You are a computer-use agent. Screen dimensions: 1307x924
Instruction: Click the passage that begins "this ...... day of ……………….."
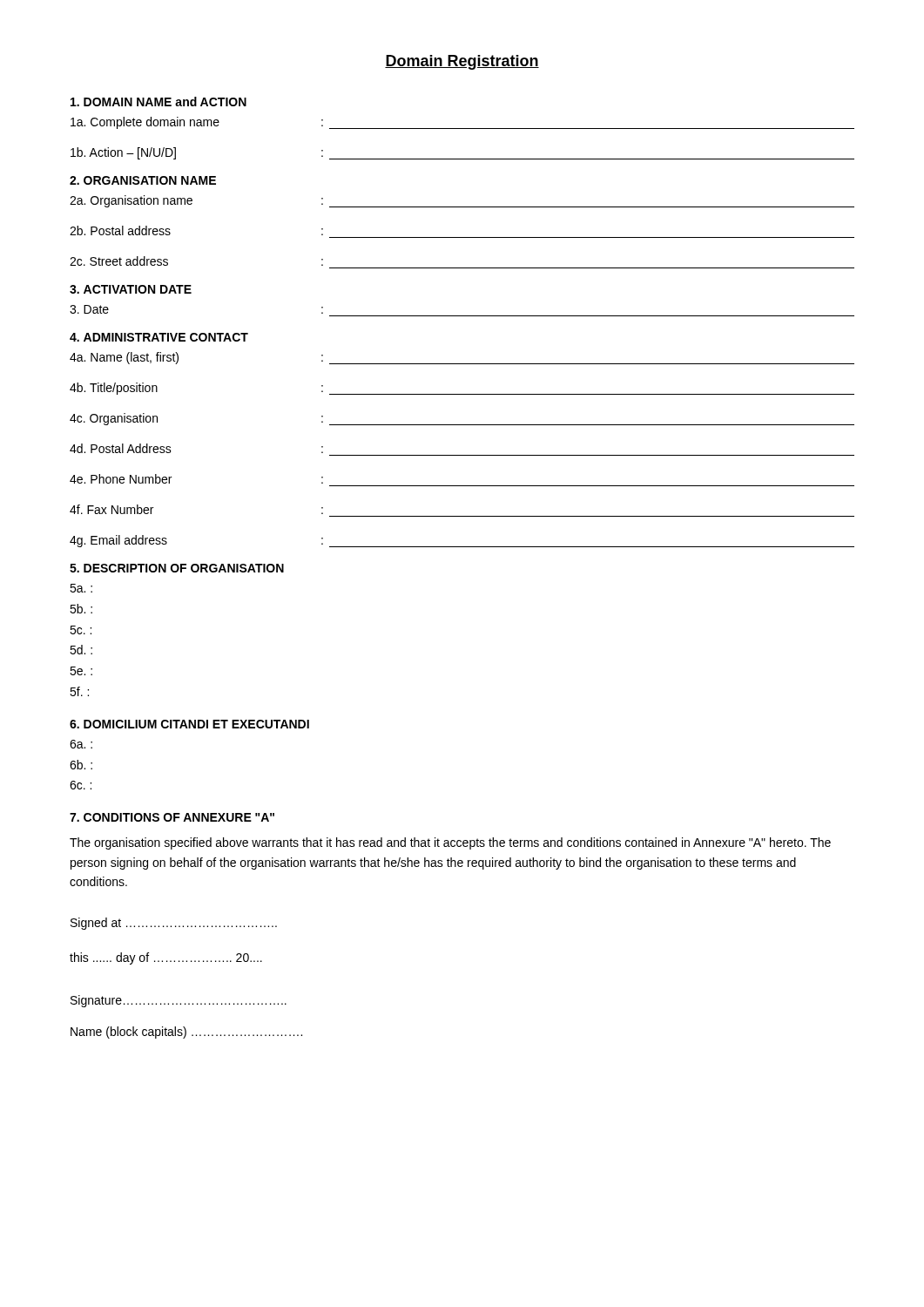tap(166, 957)
